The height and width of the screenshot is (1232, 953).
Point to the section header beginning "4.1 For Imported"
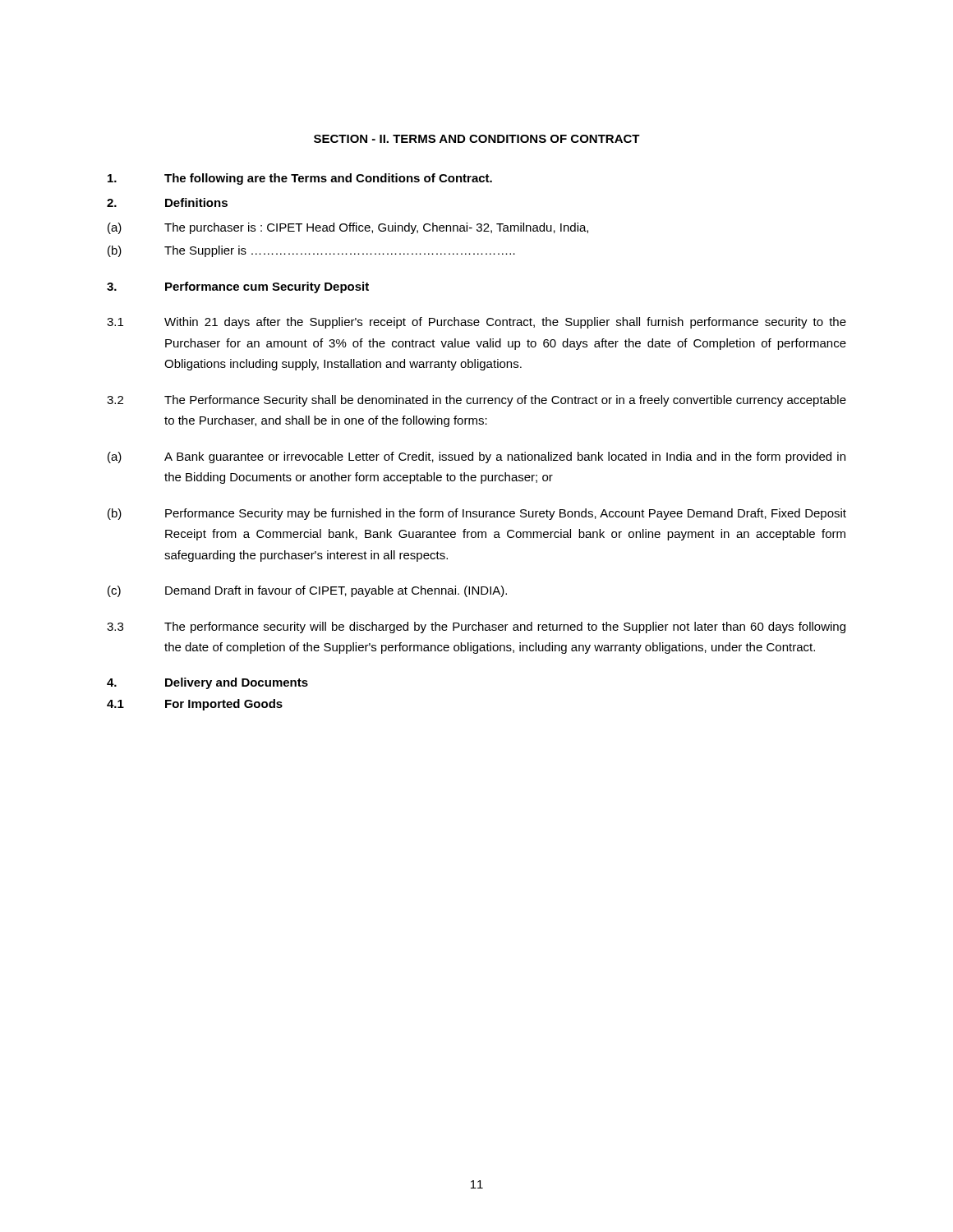click(195, 703)
